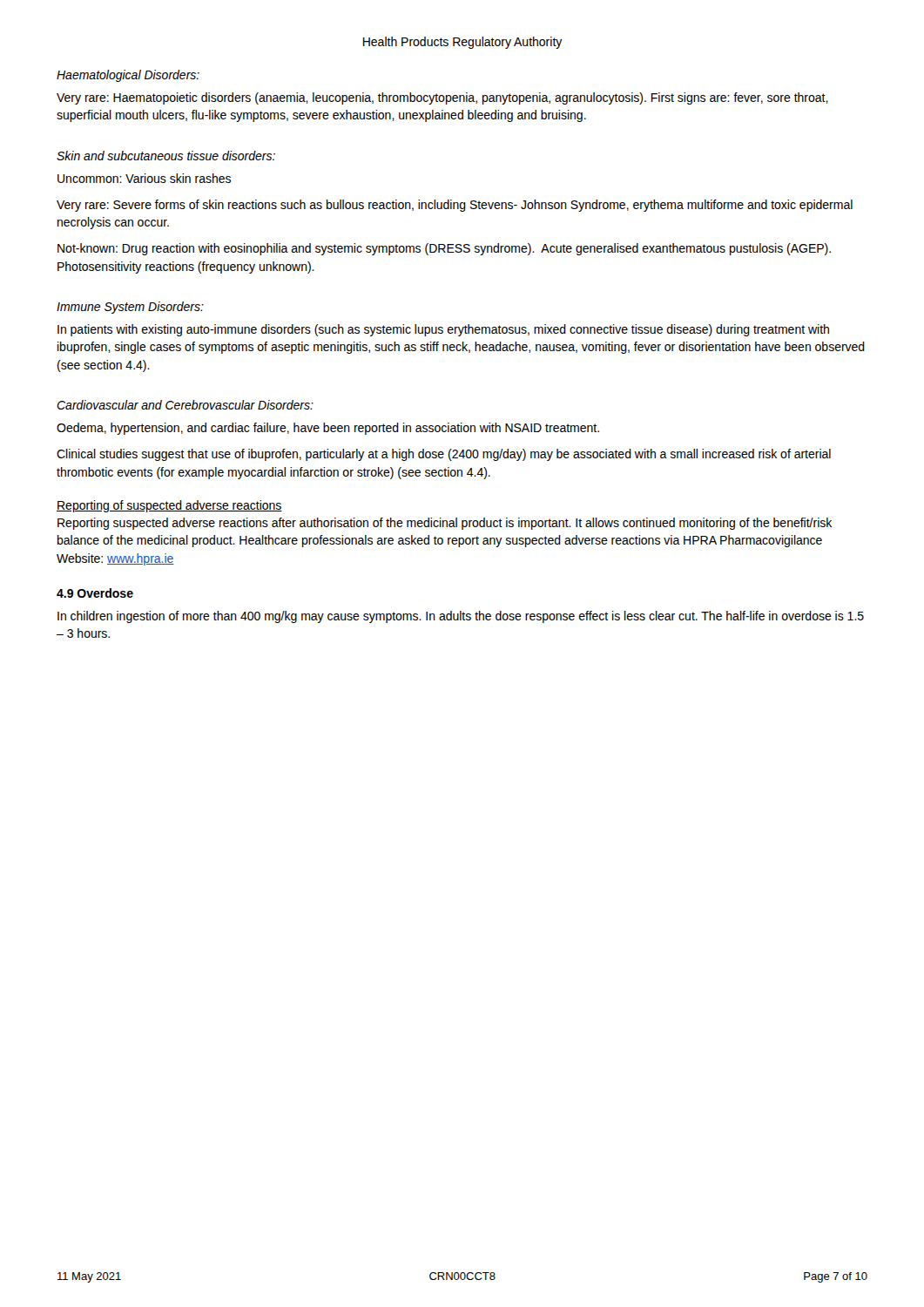Viewport: 924px width, 1307px height.
Task: Point to "Skin and subcutaneous tissue disorders:"
Action: 166,156
